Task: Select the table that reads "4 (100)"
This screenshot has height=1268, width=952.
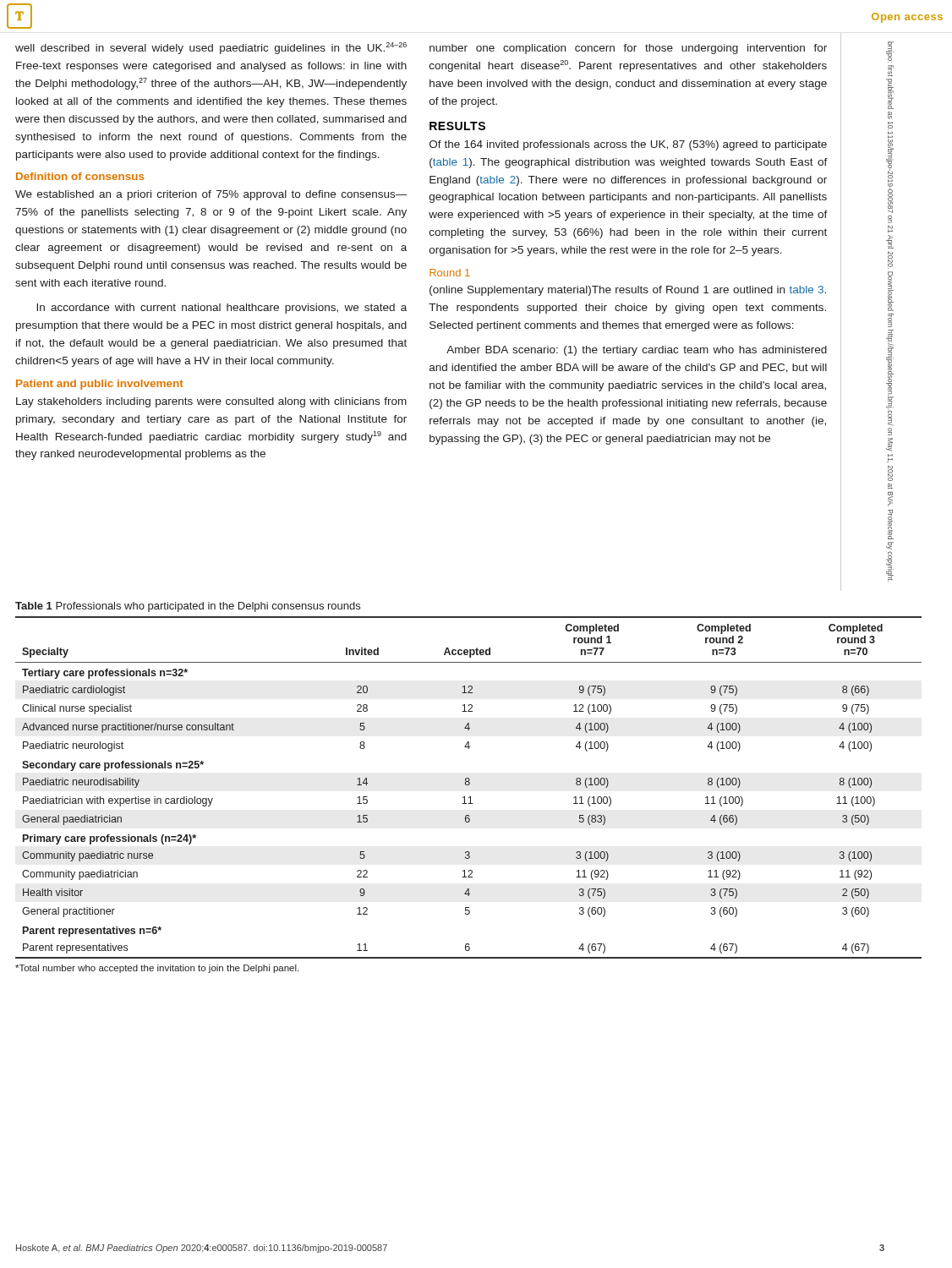Action: click(x=468, y=788)
